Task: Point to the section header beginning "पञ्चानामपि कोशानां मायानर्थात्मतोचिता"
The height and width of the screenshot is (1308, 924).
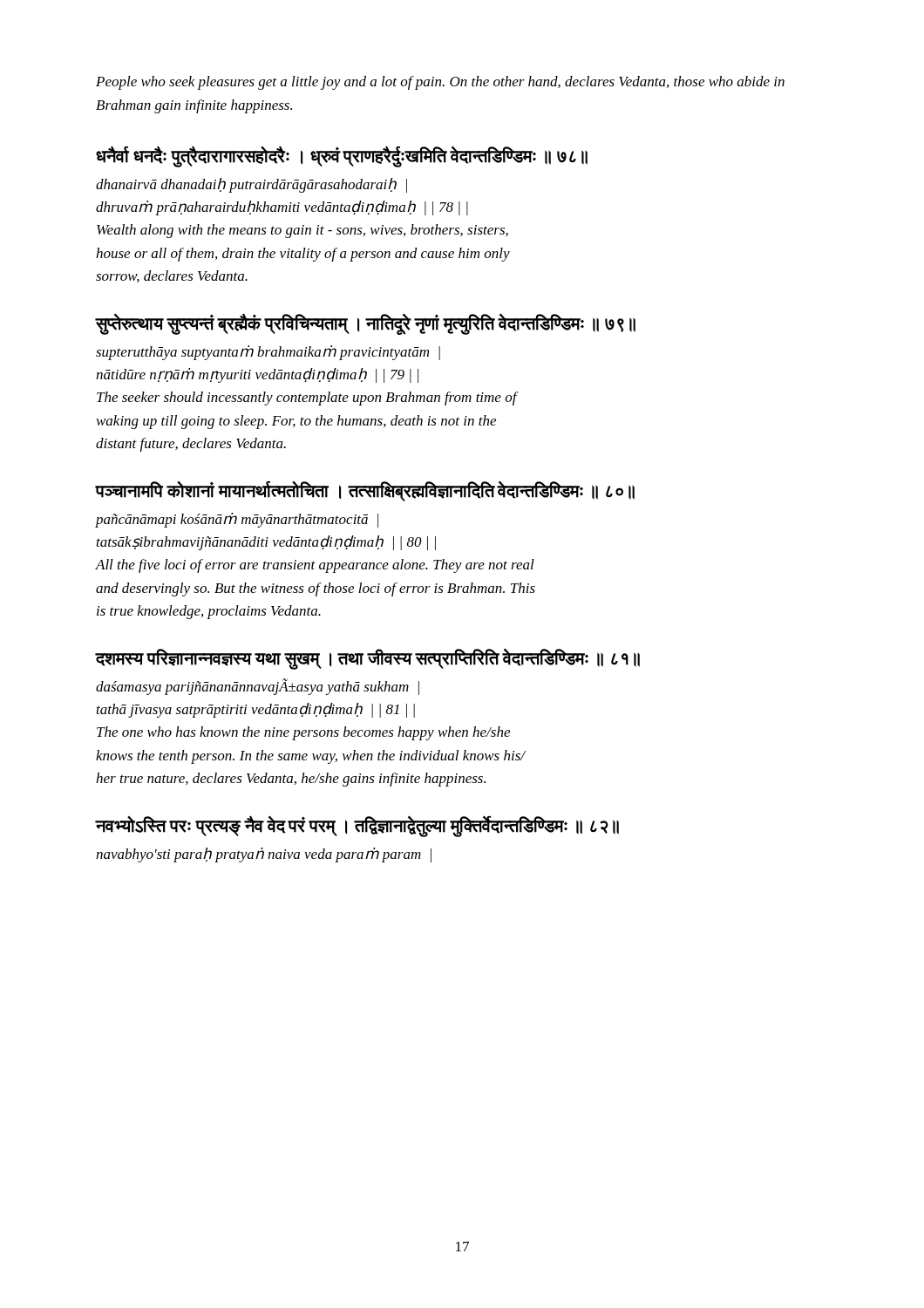Action: [x=366, y=492]
